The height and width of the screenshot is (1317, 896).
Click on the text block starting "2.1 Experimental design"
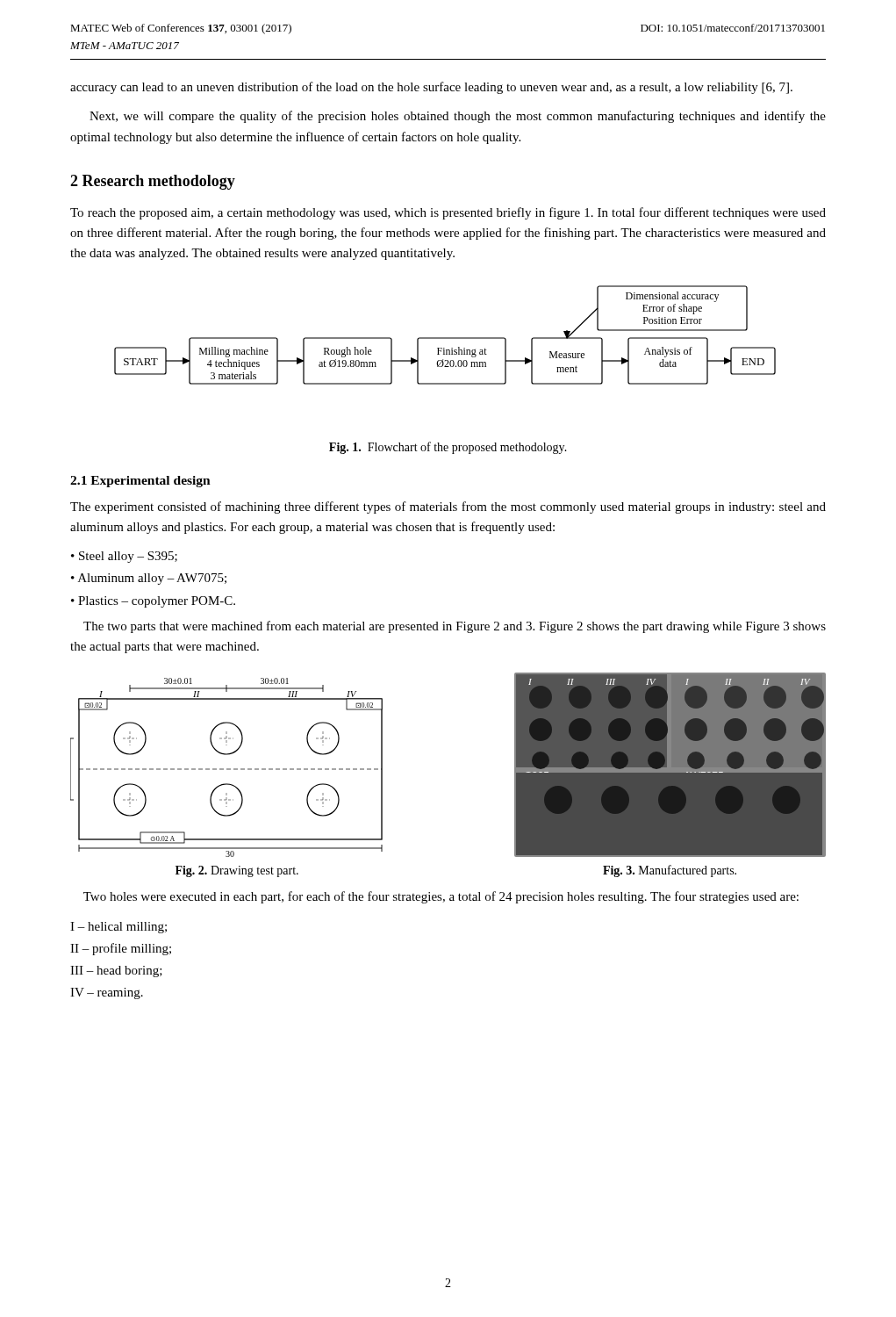[x=140, y=479]
